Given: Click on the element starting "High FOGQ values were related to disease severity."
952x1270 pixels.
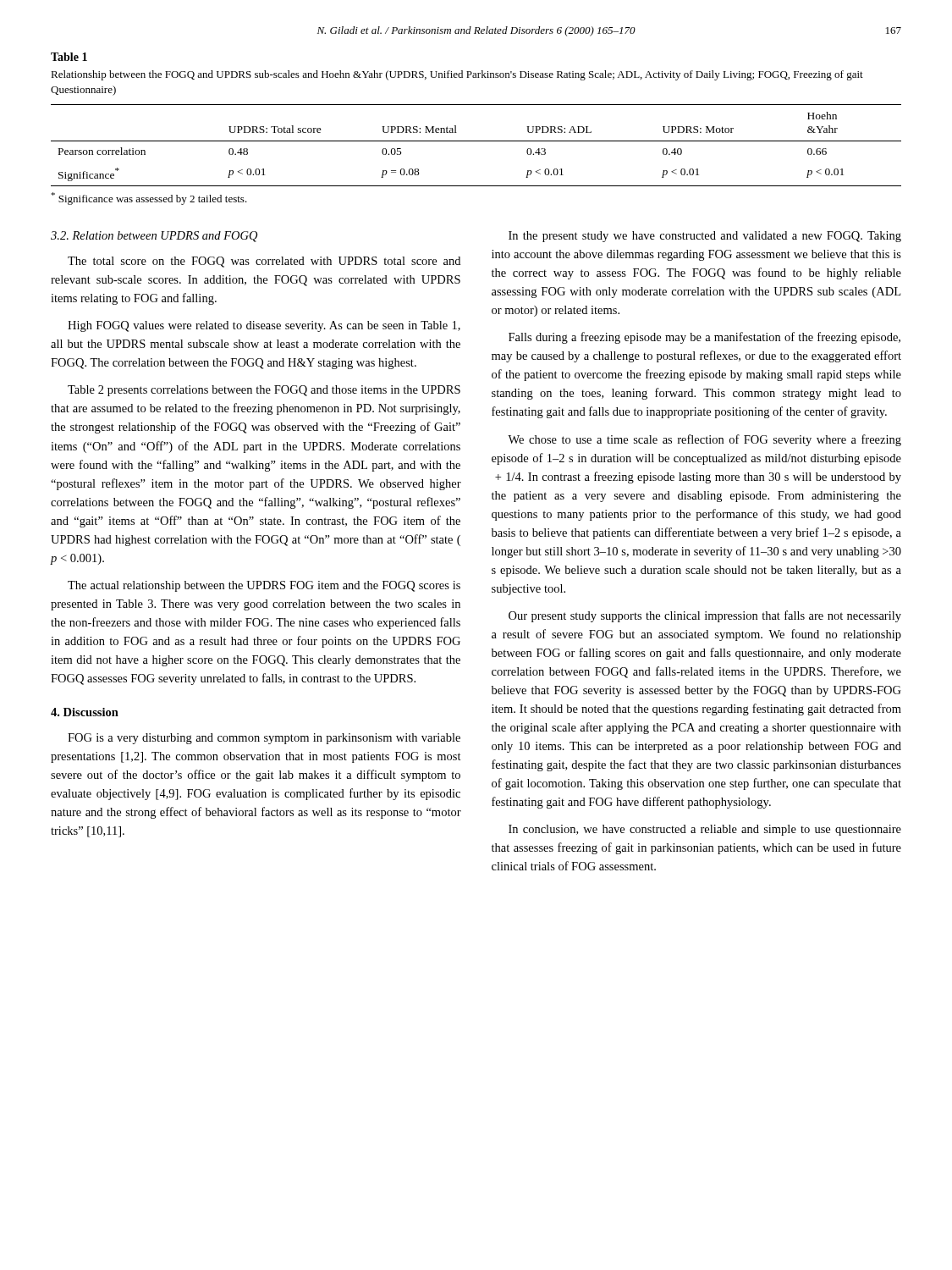Looking at the screenshot, I should (256, 344).
